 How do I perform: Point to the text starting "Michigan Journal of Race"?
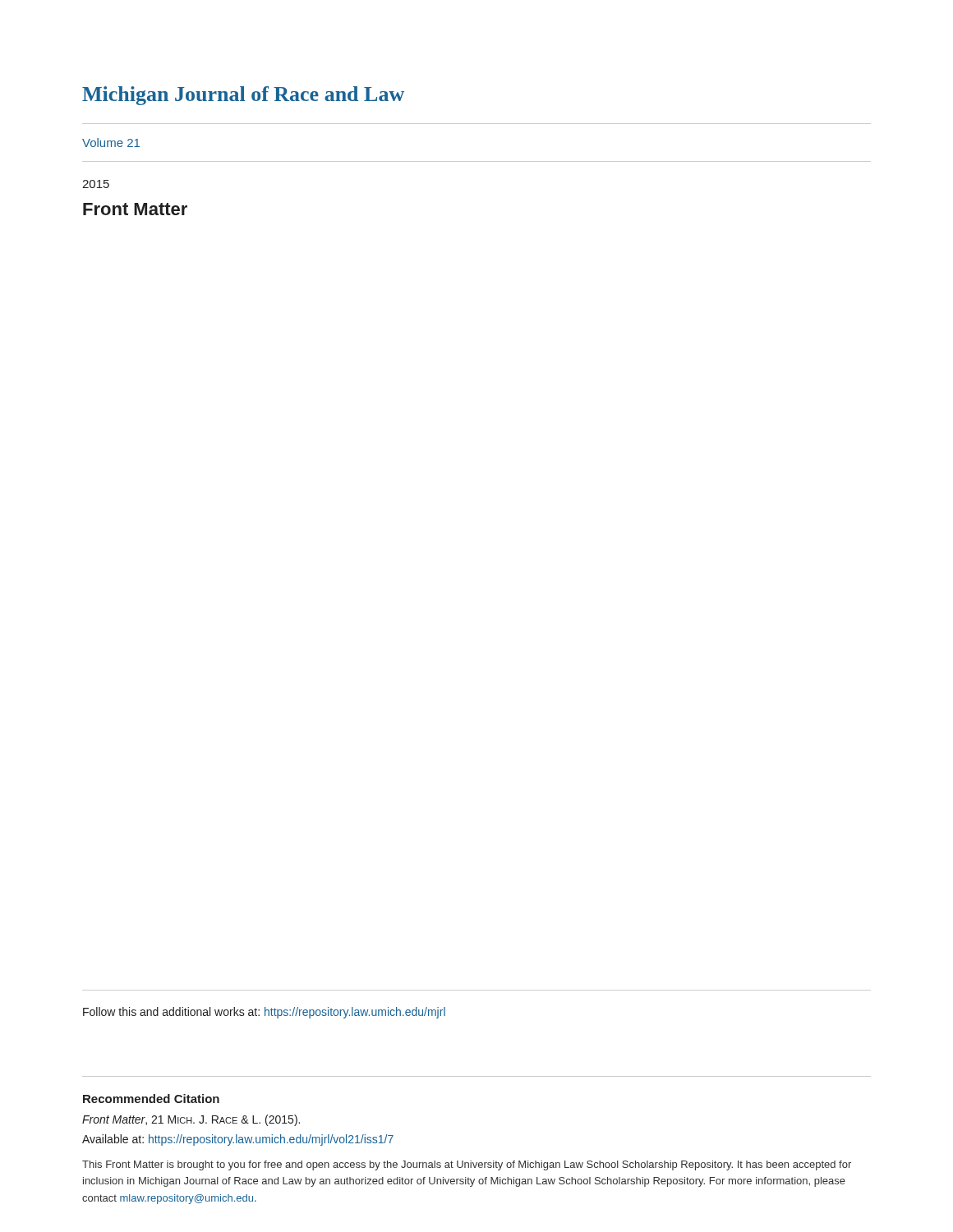tap(243, 94)
